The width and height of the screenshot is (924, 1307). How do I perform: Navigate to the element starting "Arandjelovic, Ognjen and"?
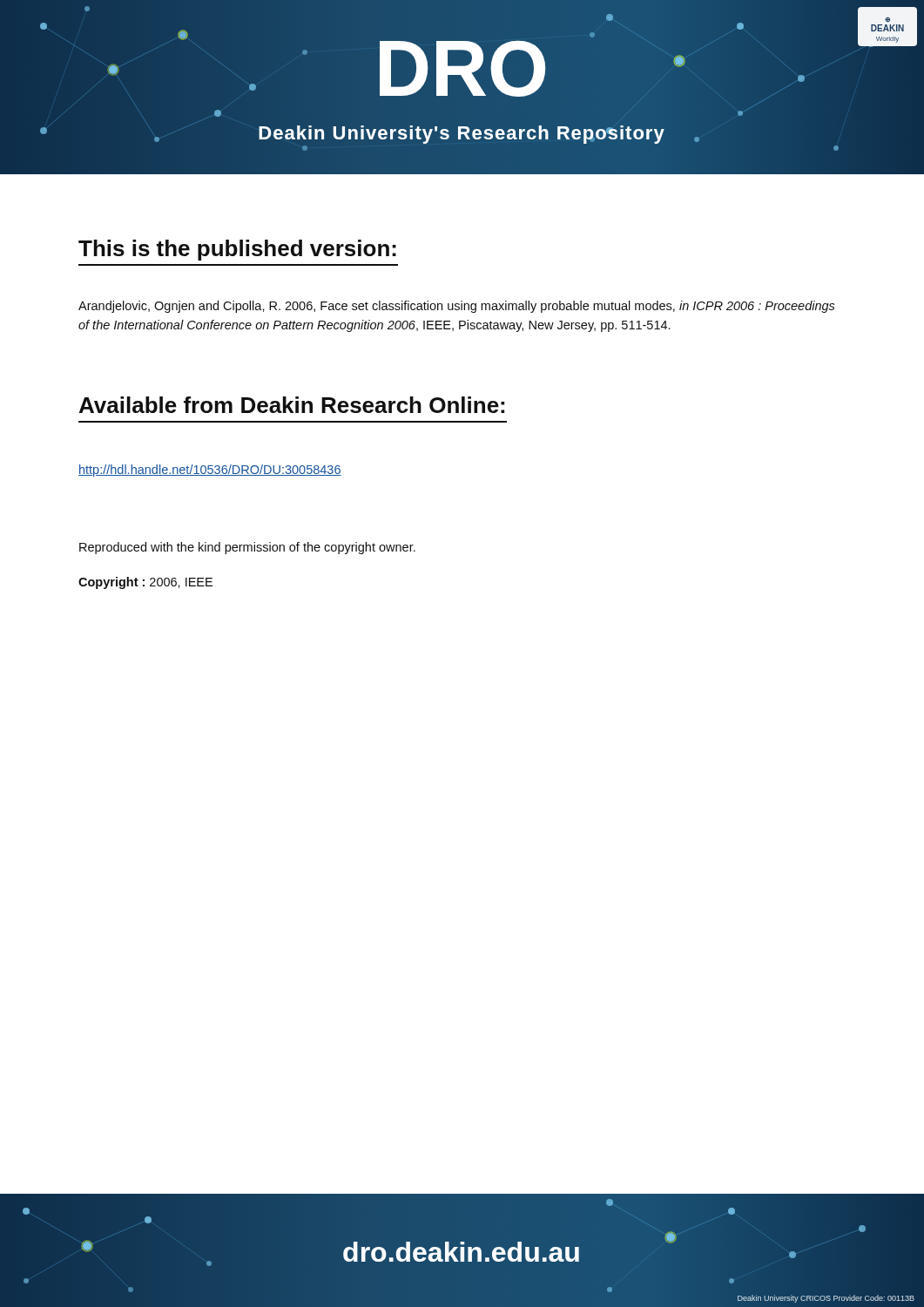pos(462,316)
